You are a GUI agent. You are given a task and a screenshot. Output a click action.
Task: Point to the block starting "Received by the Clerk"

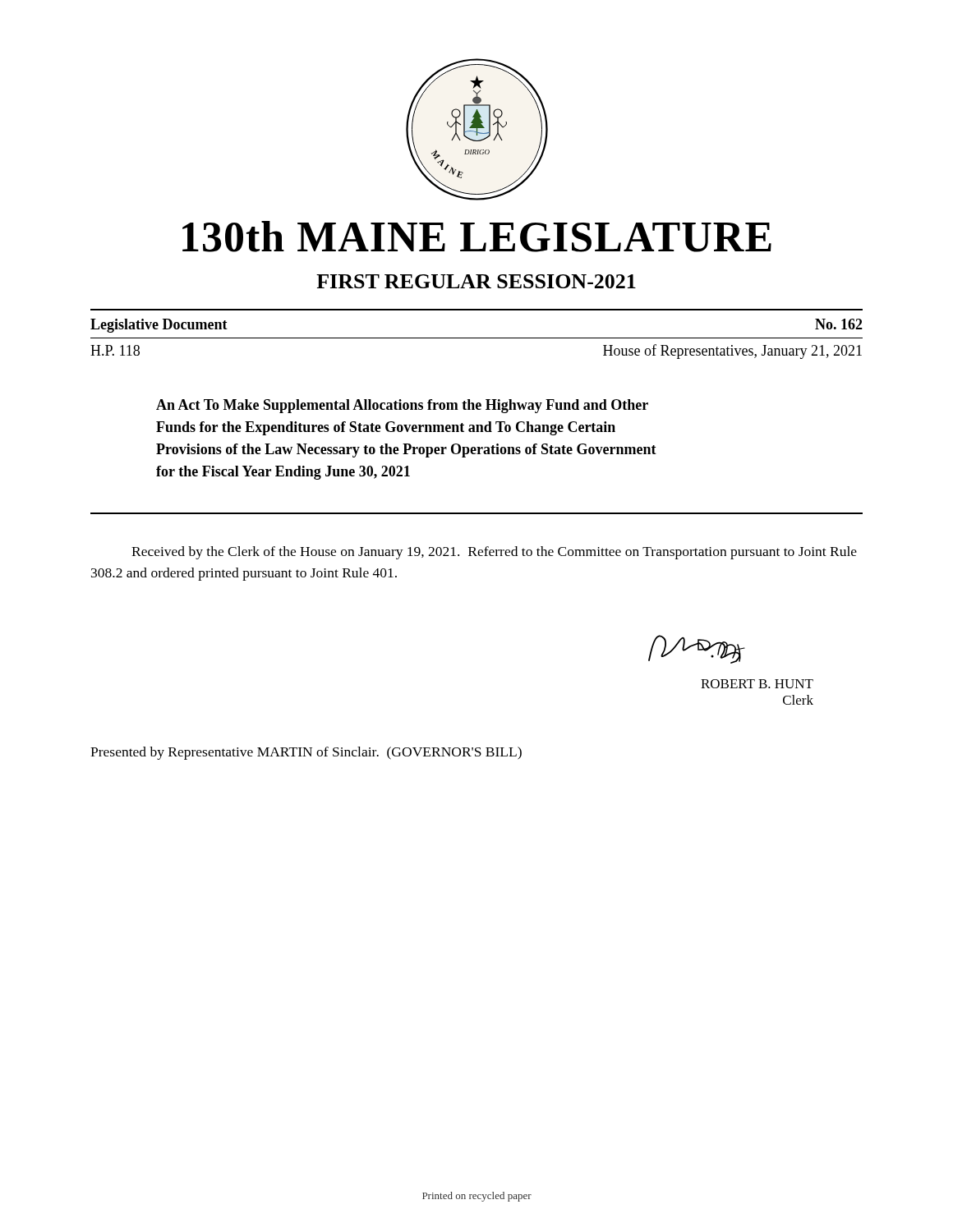474,562
